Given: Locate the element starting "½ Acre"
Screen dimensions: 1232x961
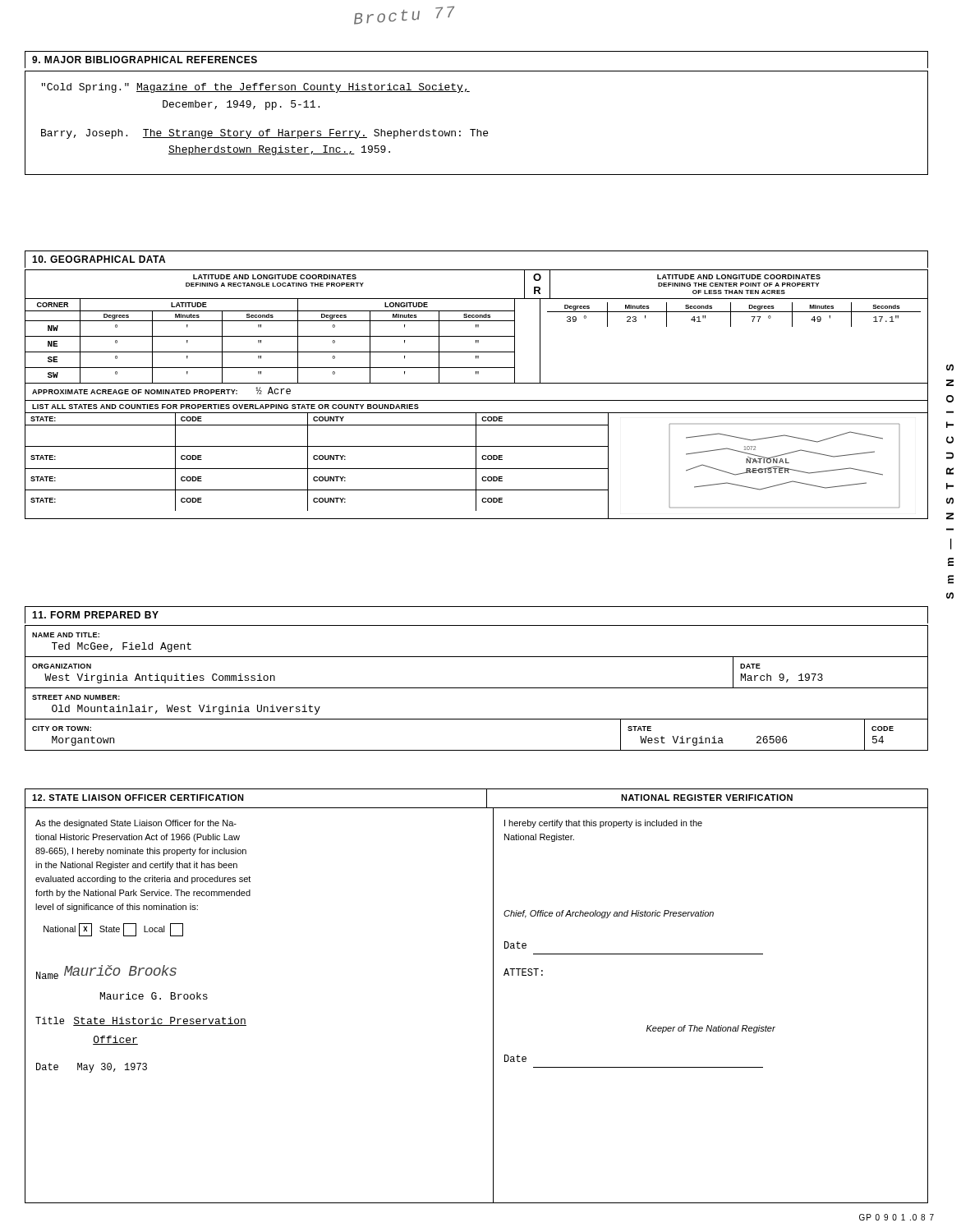Looking at the screenshot, I should click(274, 392).
